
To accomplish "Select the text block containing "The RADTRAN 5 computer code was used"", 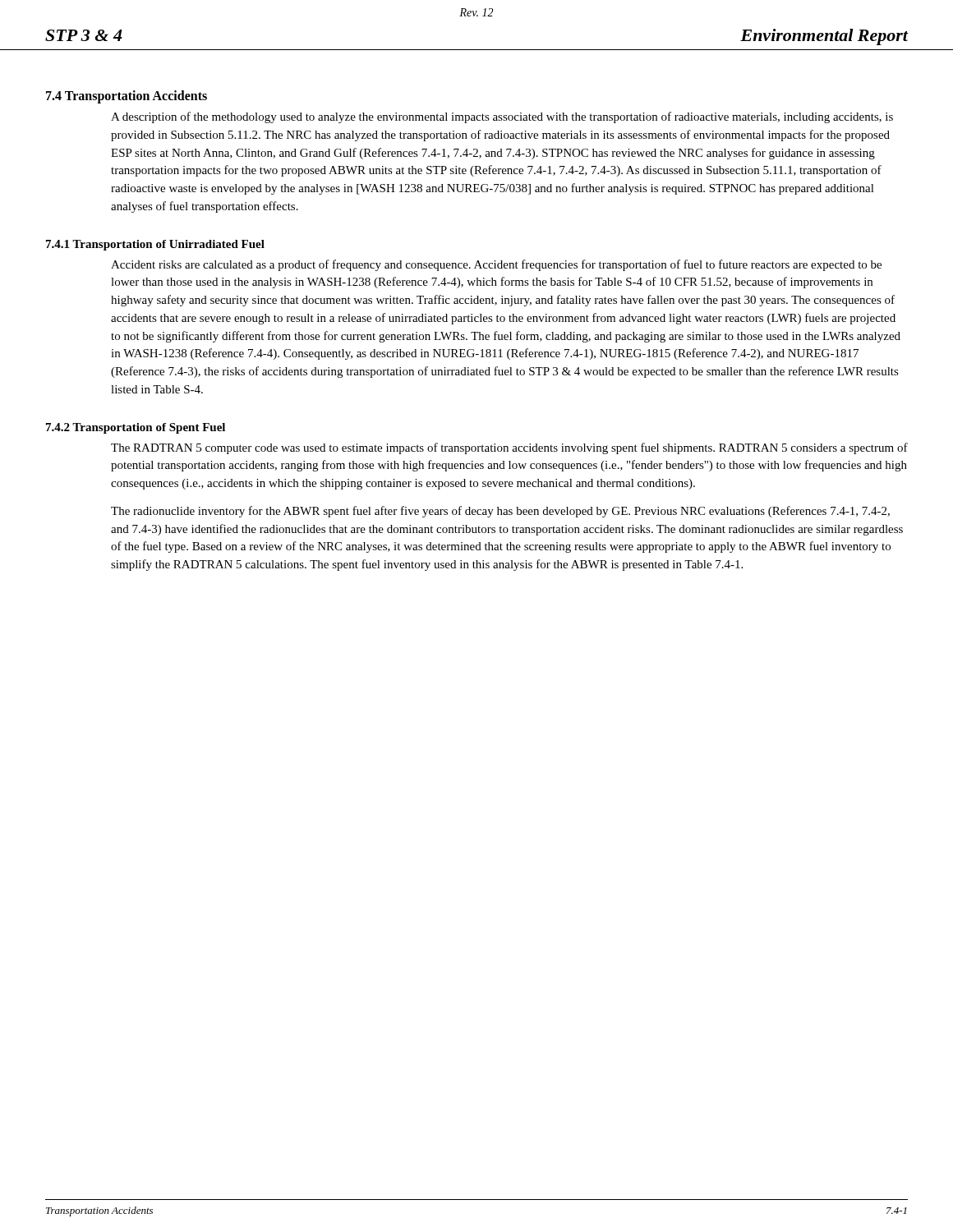I will 509,465.
